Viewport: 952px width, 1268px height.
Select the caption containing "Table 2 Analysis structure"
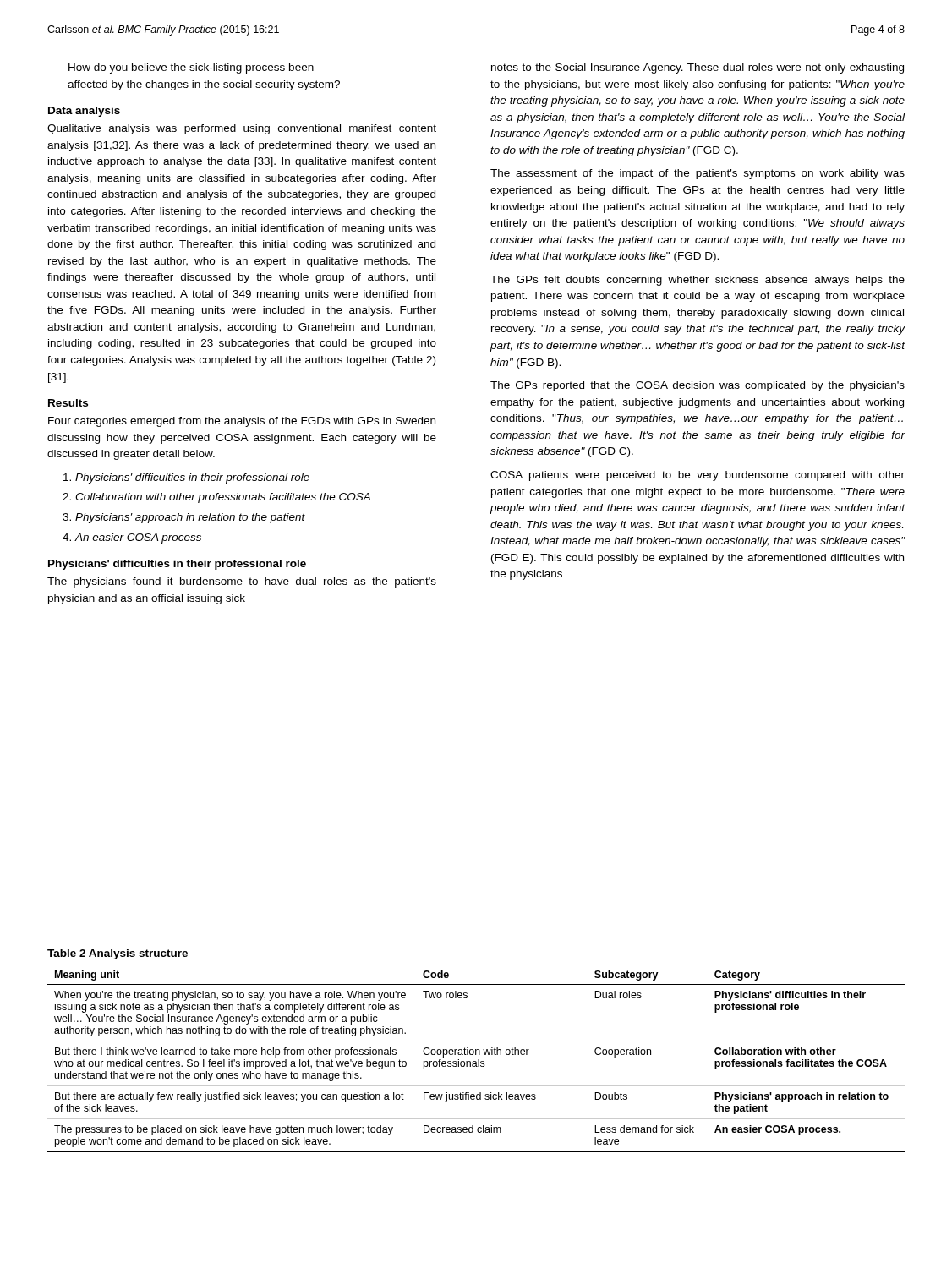[x=118, y=953]
